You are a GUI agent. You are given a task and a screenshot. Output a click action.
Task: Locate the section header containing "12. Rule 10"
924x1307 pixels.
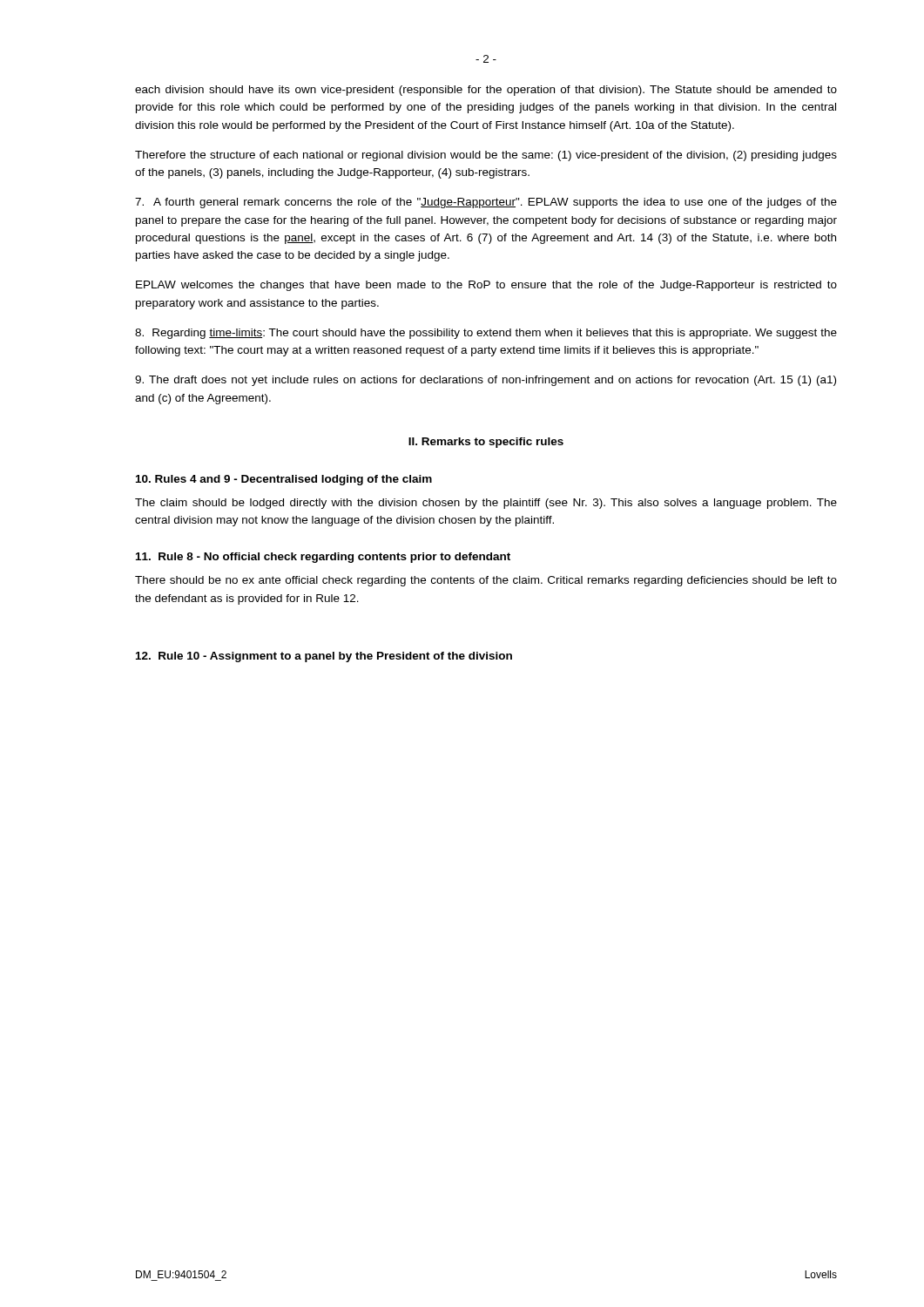[324, 655]
